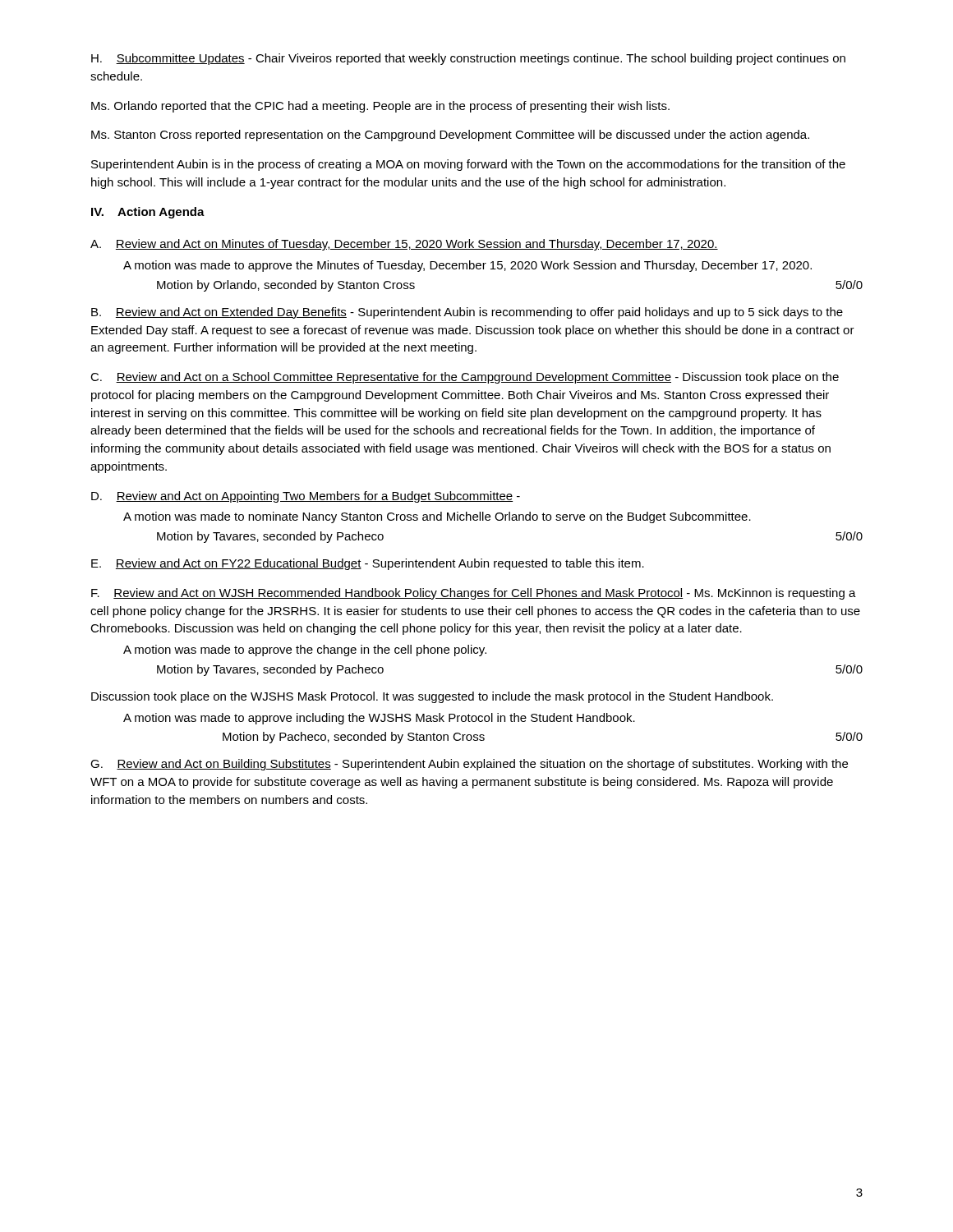This screenshot has height=1232, width=953.
Task: Select the element starting "C. Review and Act"
Action: (x=476, y=422)
